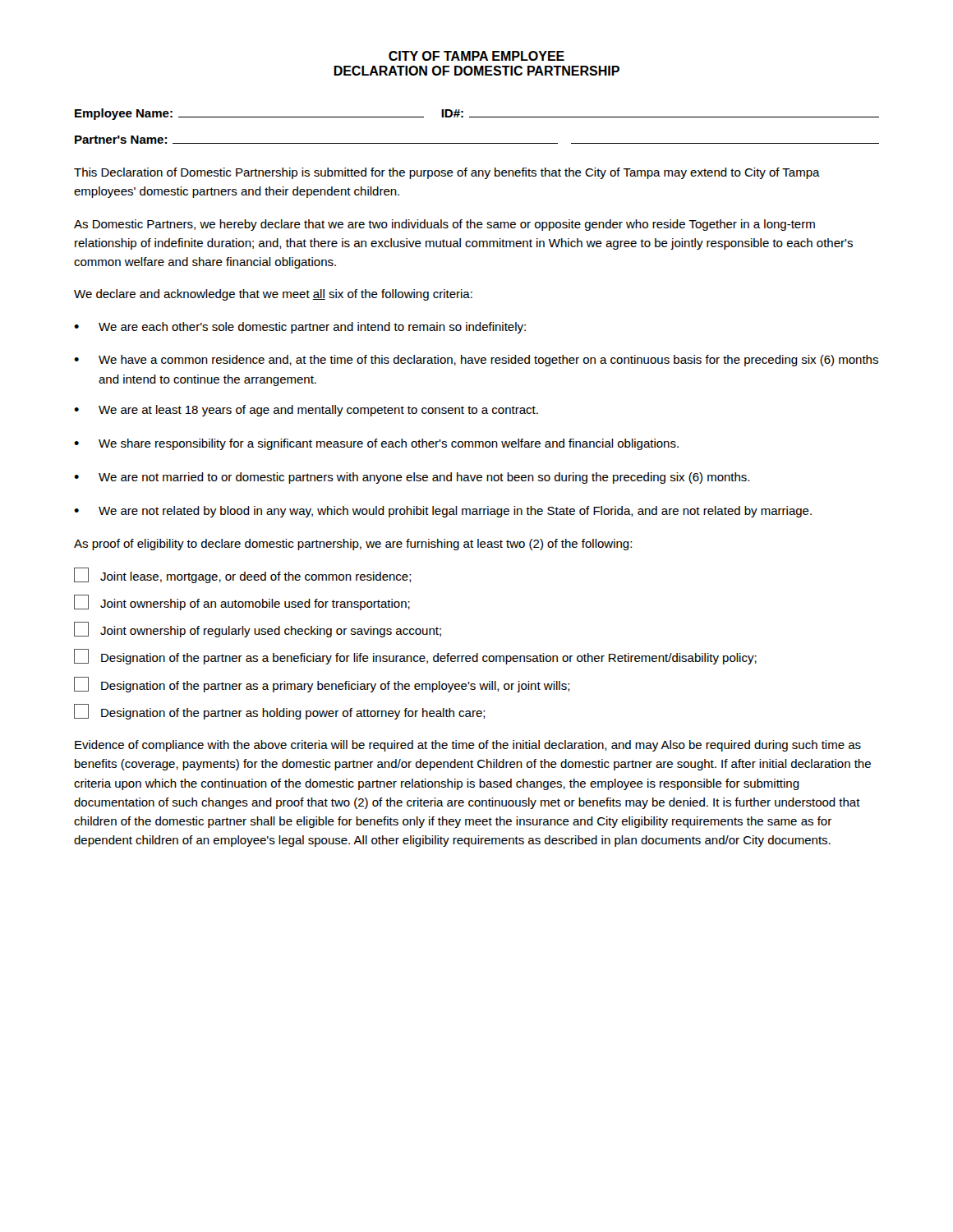This screenshot has height=1232, width=953.
Task: Click the passage that begins "• We are not married to"
Action: [x=476, y=478]
